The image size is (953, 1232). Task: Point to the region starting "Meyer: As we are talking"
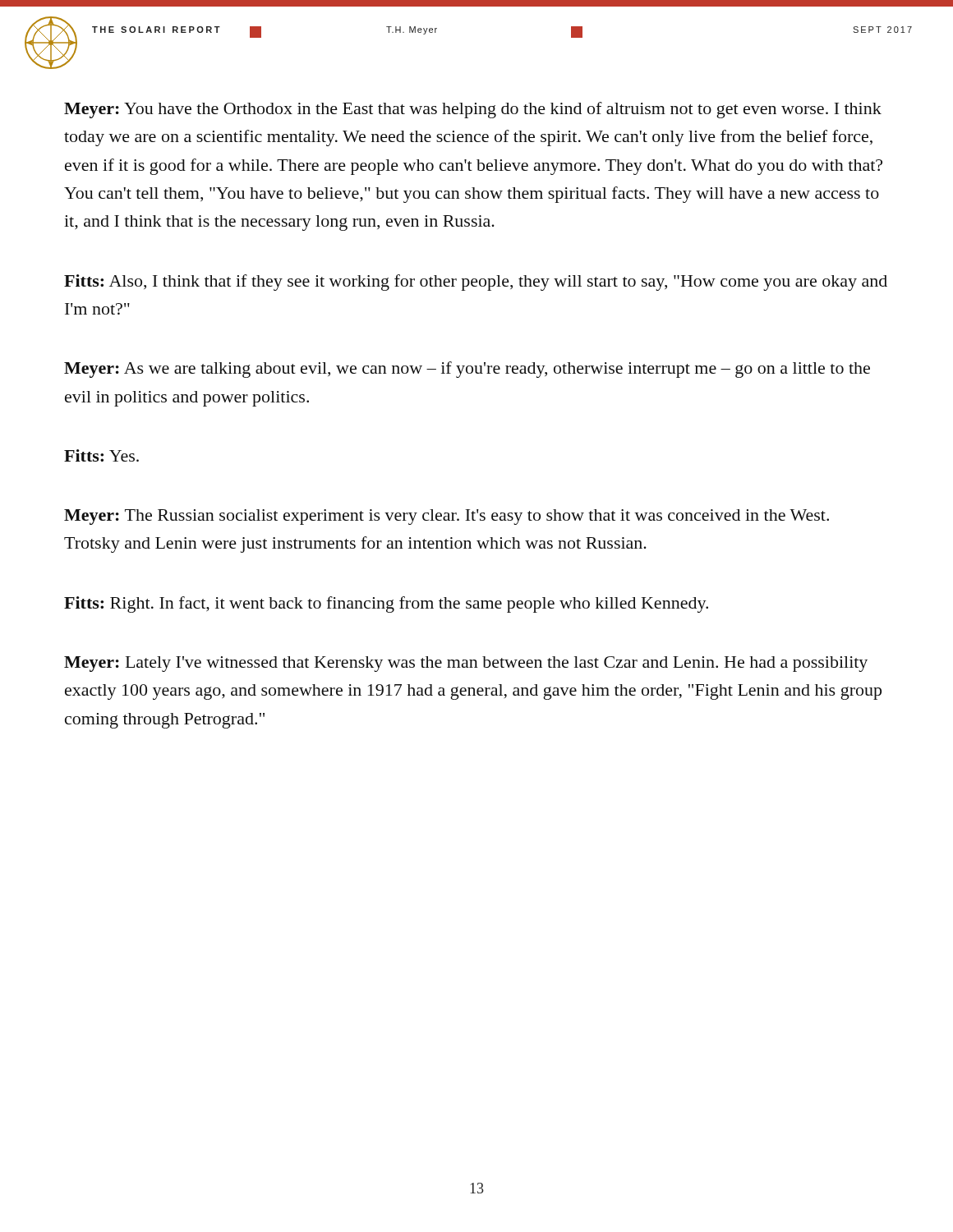point(467,382)
